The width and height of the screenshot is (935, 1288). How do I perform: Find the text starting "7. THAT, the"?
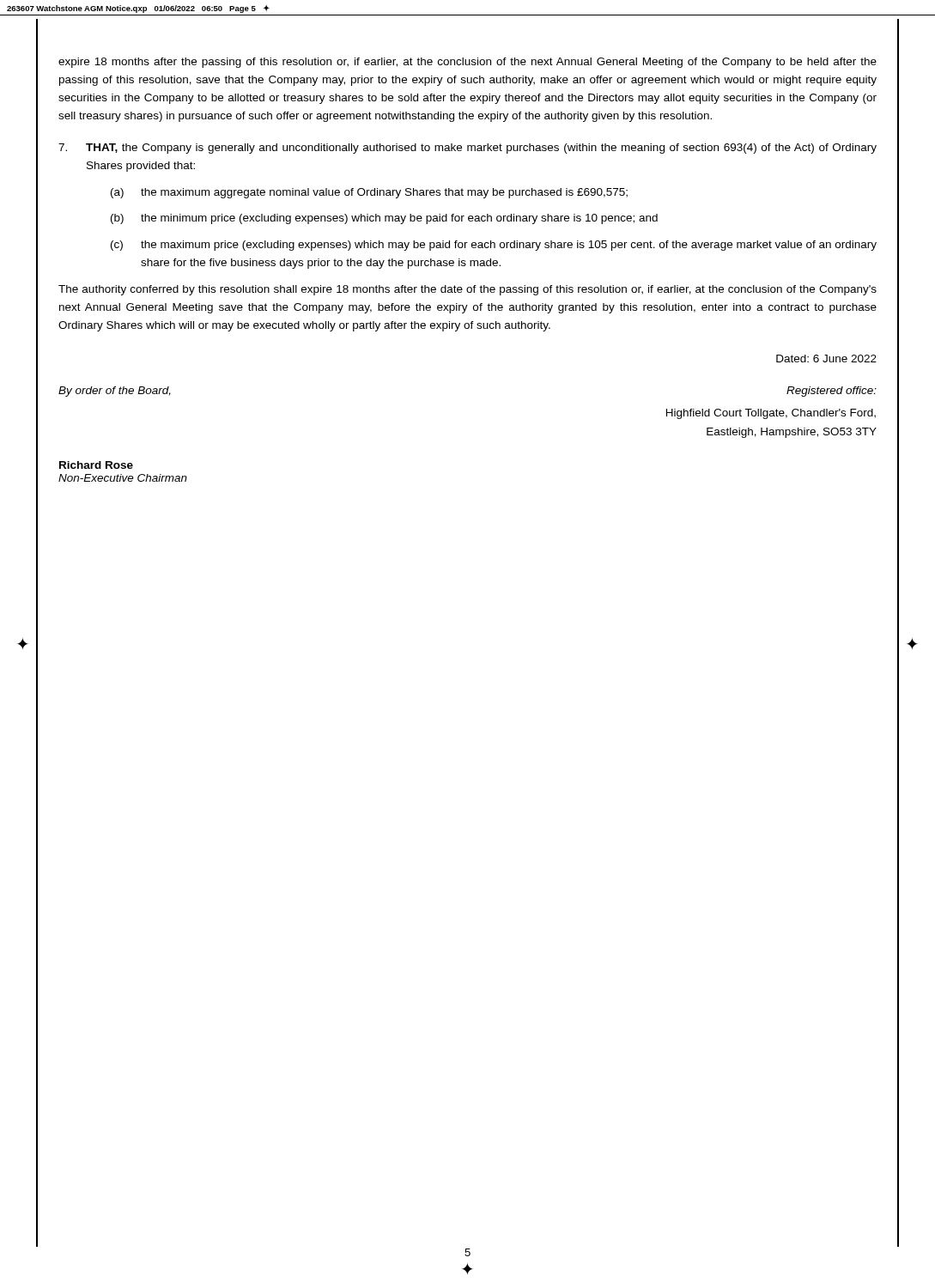coord(468,157)
